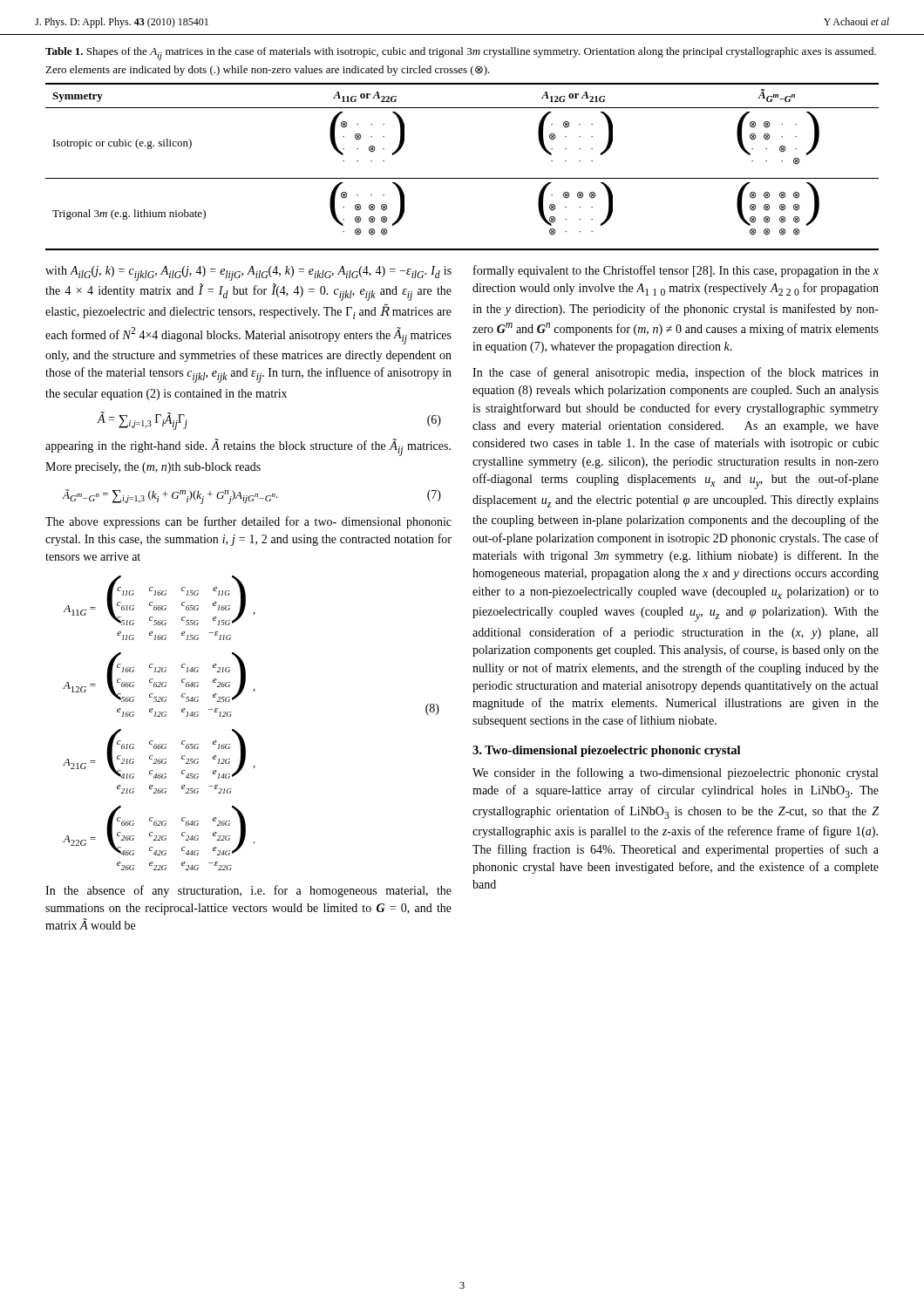
Task: Click on the text block with the text "The above expressions can"
Action: [x=248, y=540]
